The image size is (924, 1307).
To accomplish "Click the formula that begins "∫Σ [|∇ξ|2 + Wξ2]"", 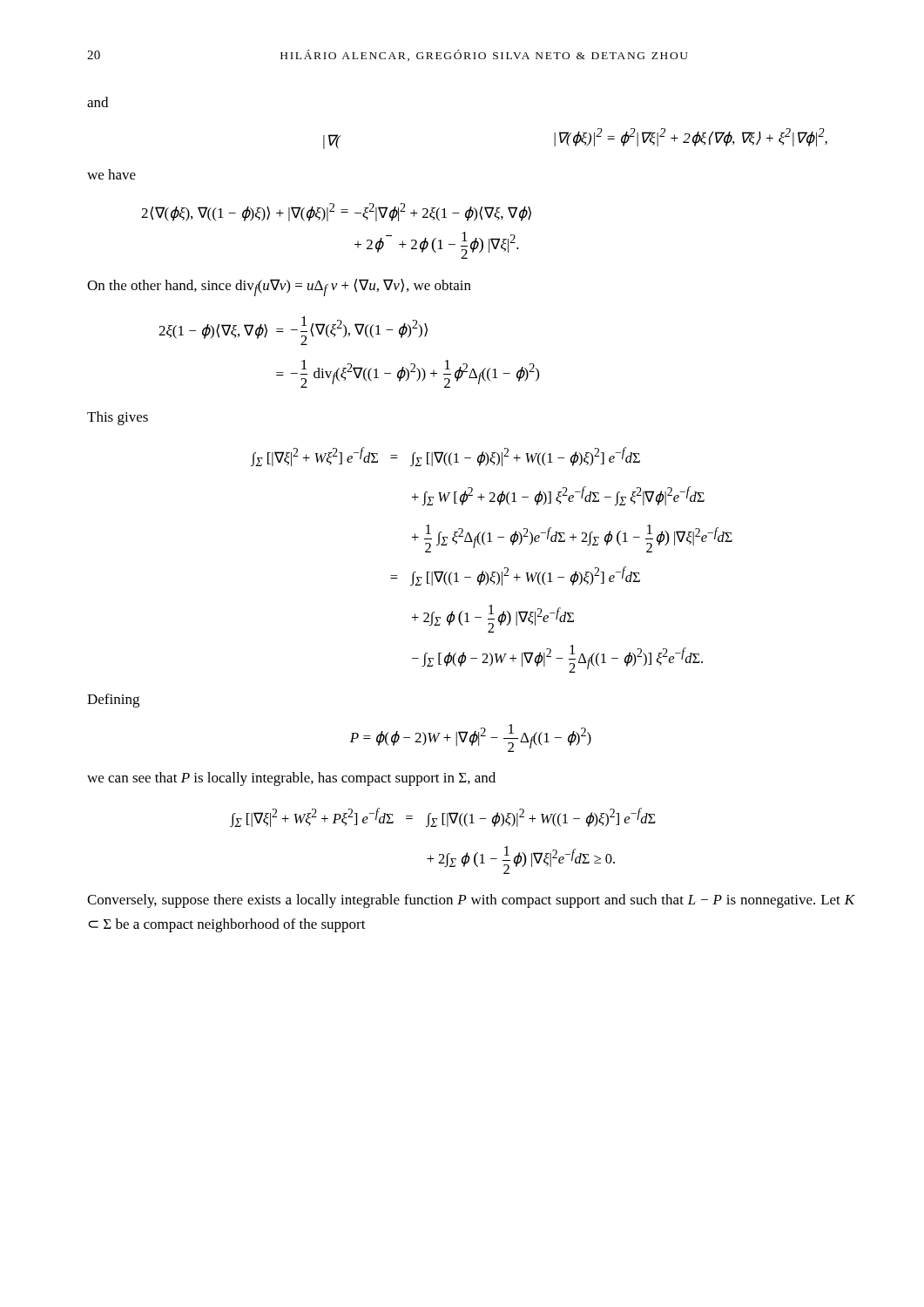I will [x=471, y=558].
